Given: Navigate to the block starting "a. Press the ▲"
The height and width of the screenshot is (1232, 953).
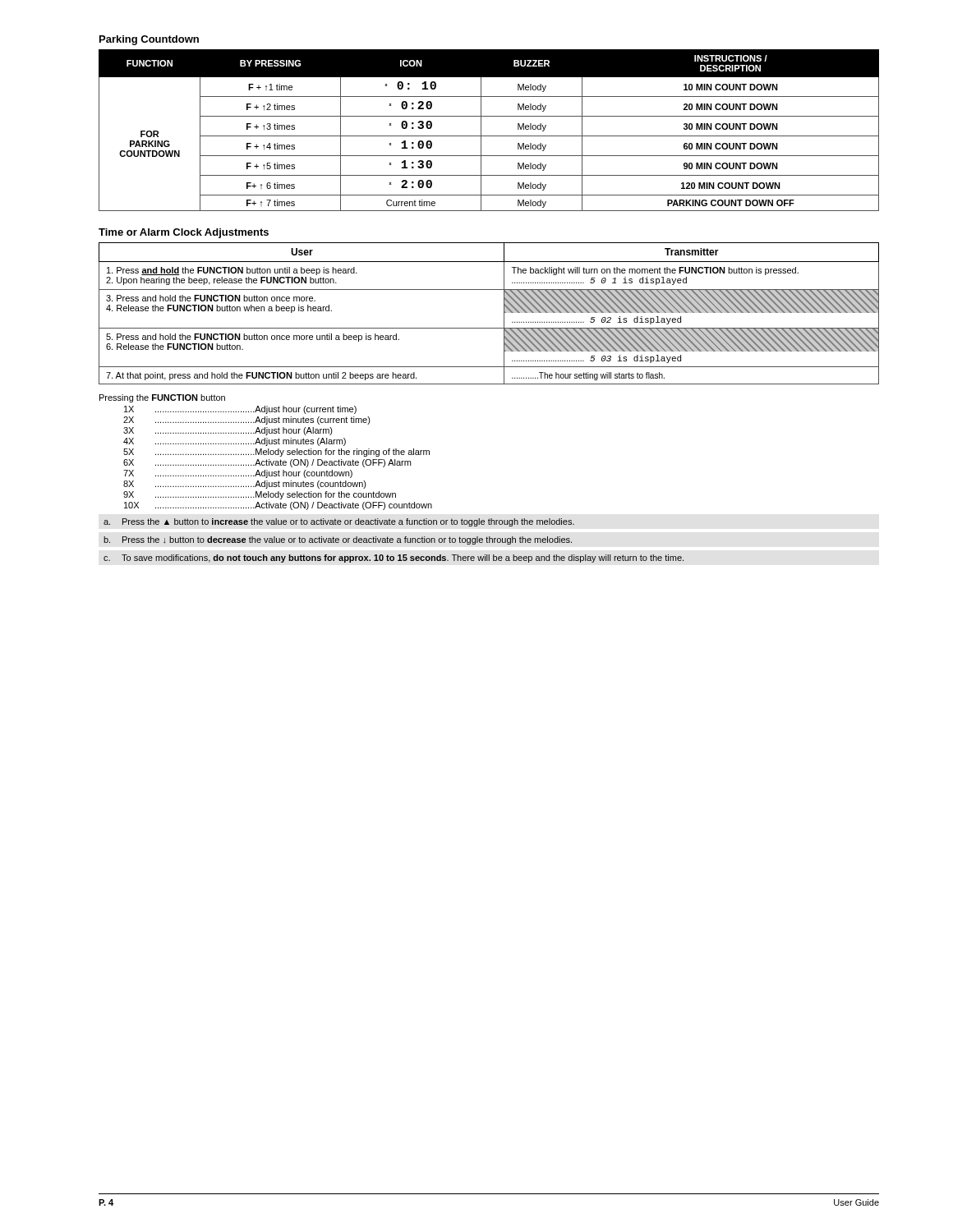Looking at the screenshot, I should coord(339,522).
